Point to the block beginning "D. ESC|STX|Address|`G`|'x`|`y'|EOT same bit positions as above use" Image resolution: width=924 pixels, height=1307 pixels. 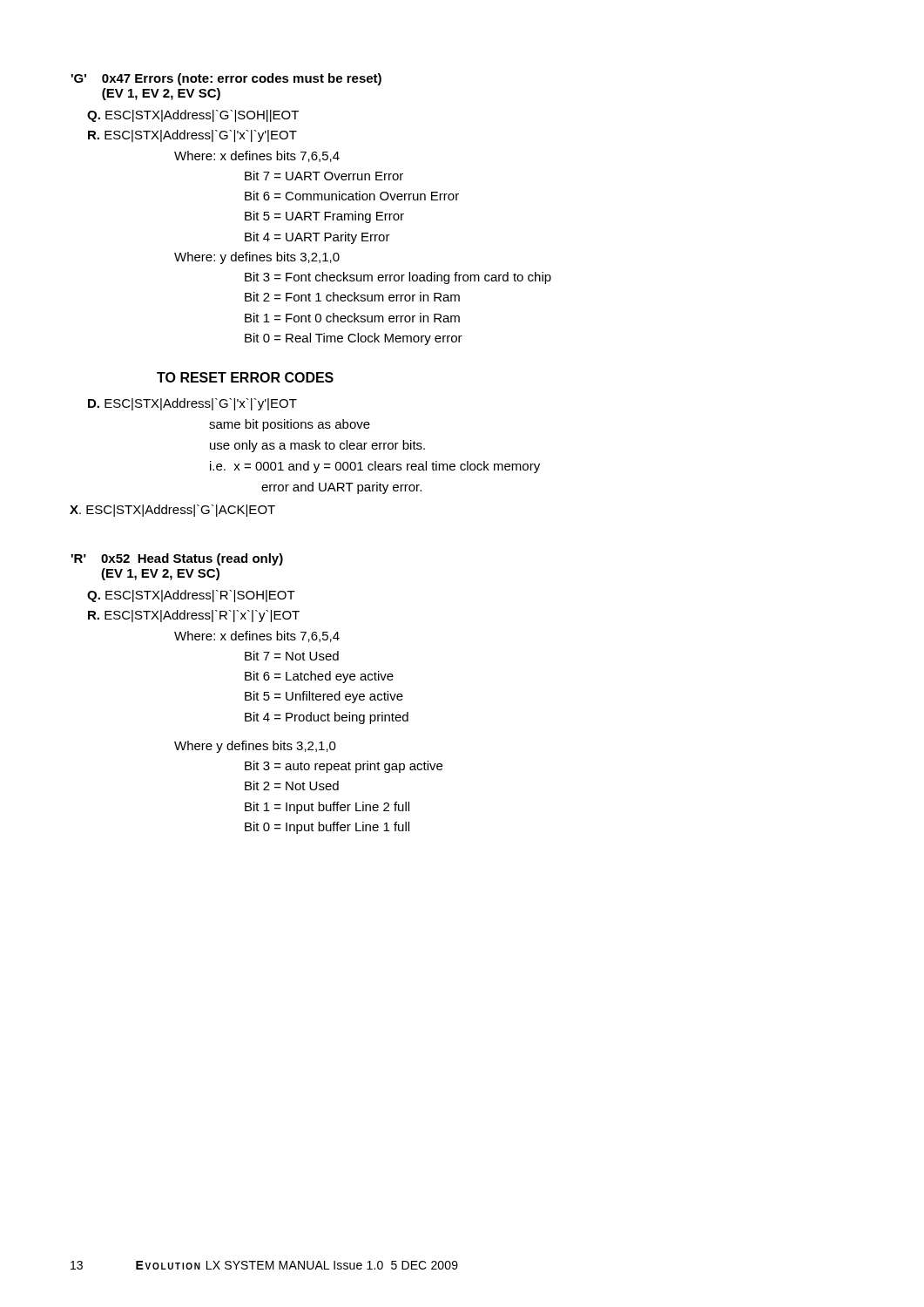pos(462,457)
